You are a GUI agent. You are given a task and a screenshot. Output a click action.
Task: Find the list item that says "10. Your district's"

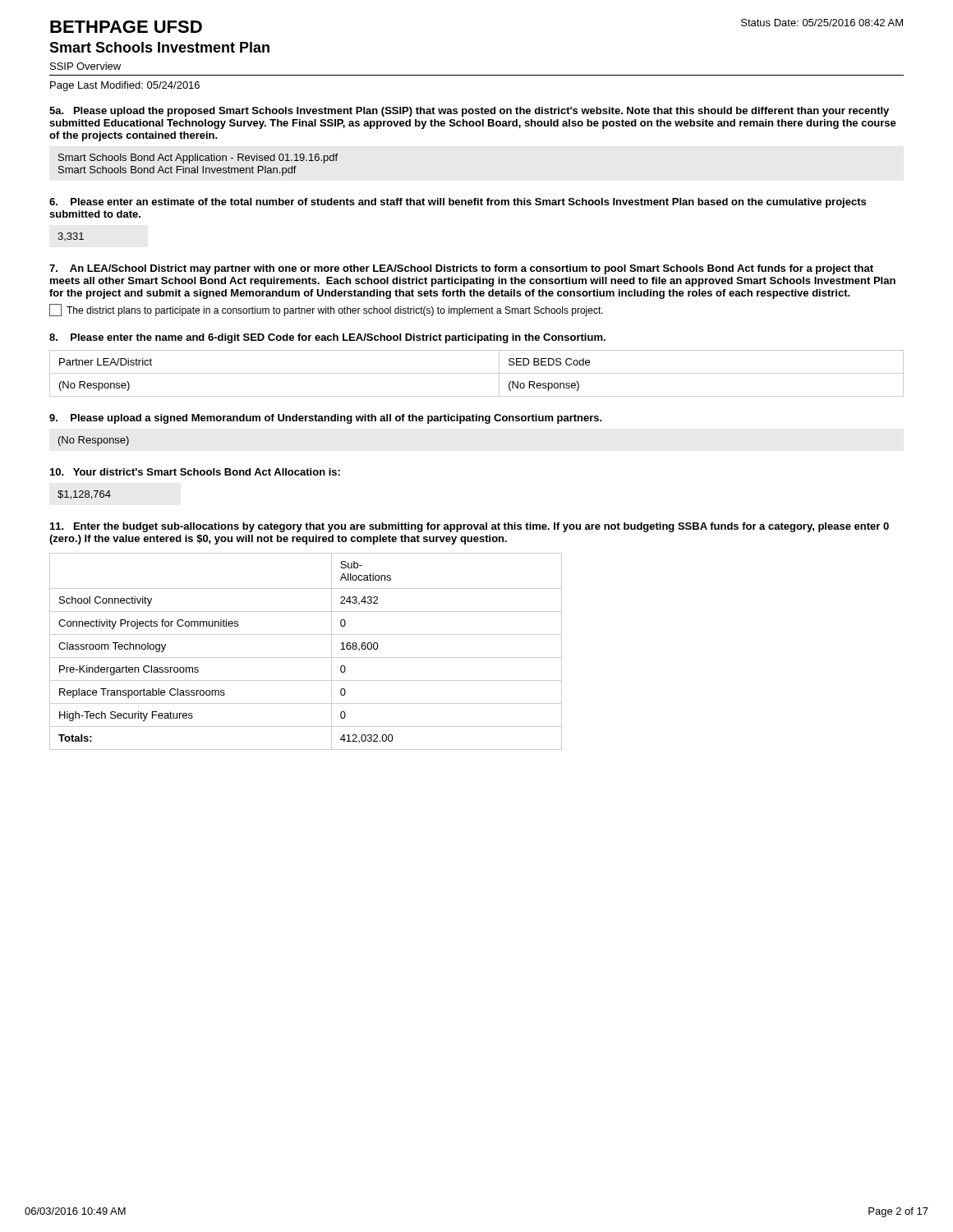point(195,472)
